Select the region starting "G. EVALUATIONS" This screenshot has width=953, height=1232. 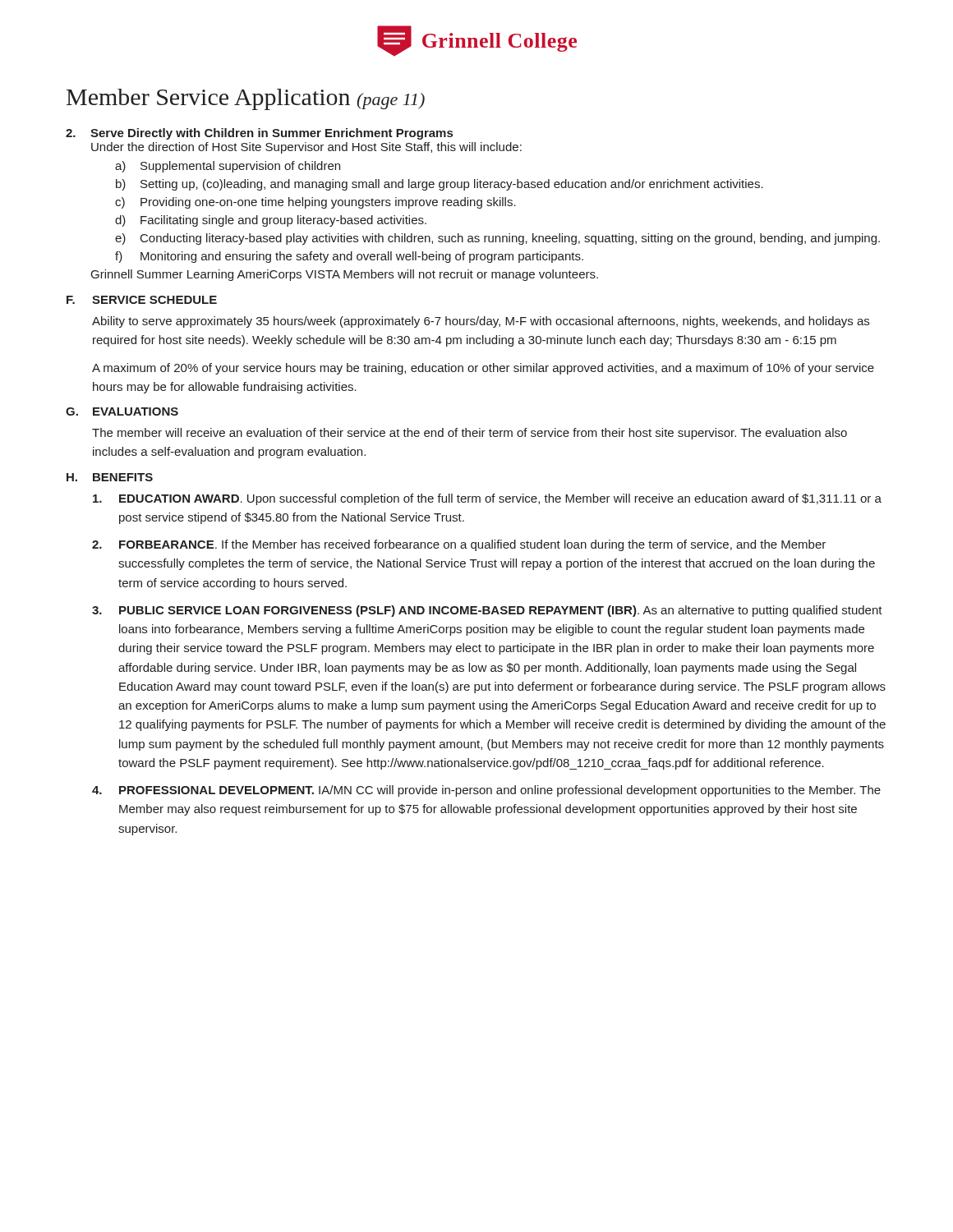[x=122, y=411]
